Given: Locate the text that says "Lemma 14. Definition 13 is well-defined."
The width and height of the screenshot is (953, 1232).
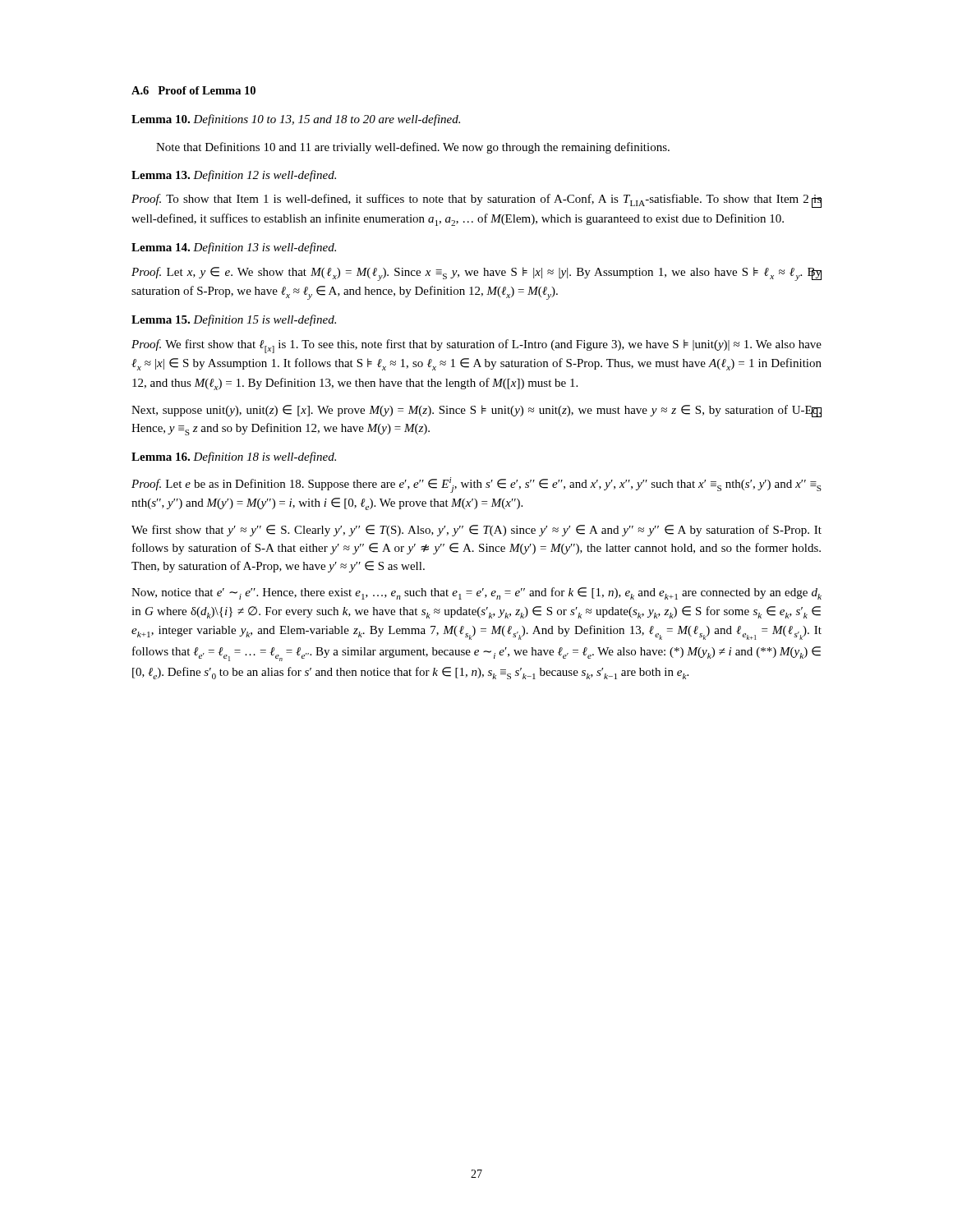Looking at the screenshot, I should pos(234,247).
